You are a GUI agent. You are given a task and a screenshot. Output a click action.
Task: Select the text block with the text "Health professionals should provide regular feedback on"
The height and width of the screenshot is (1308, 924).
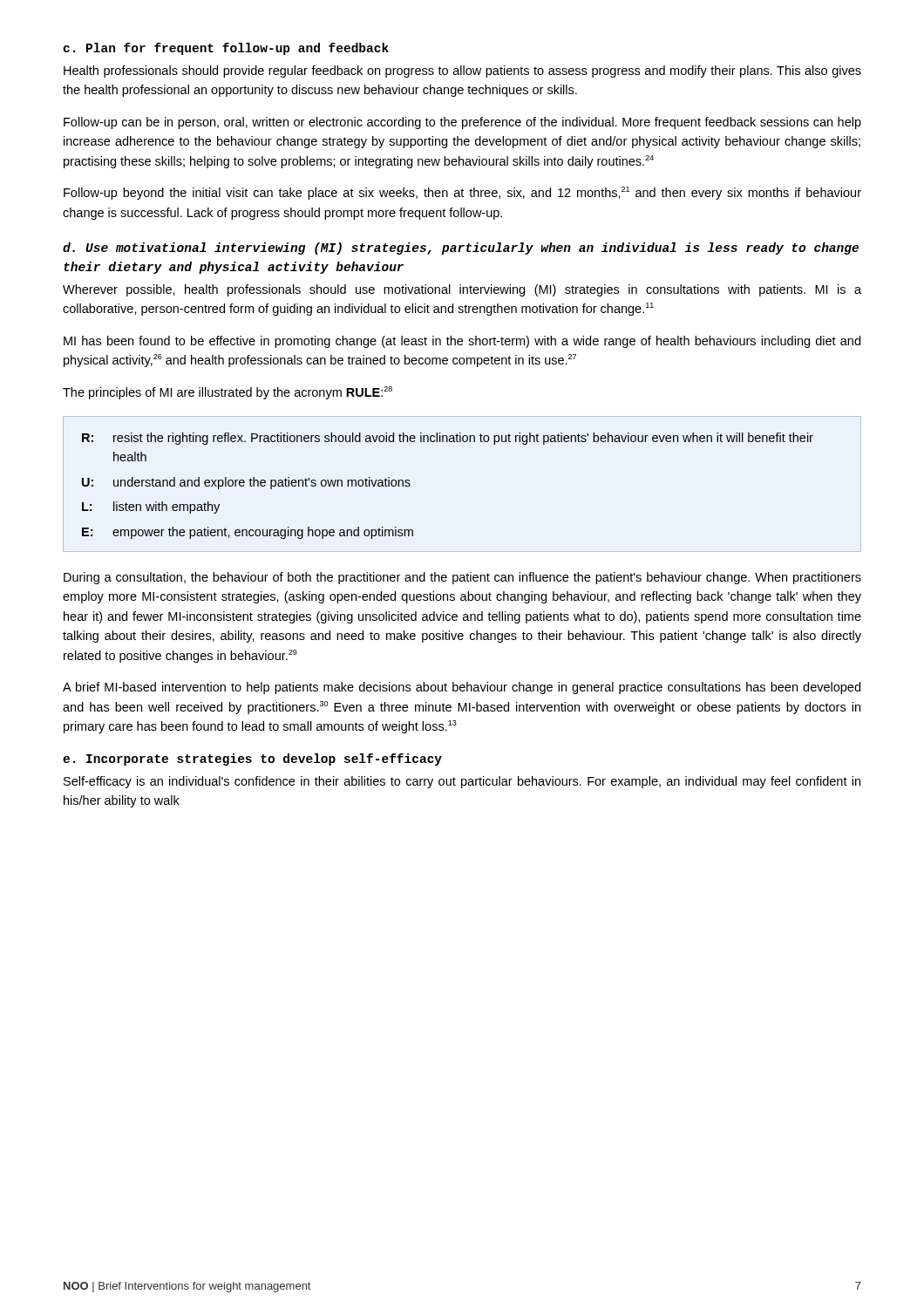coord(462,81)
